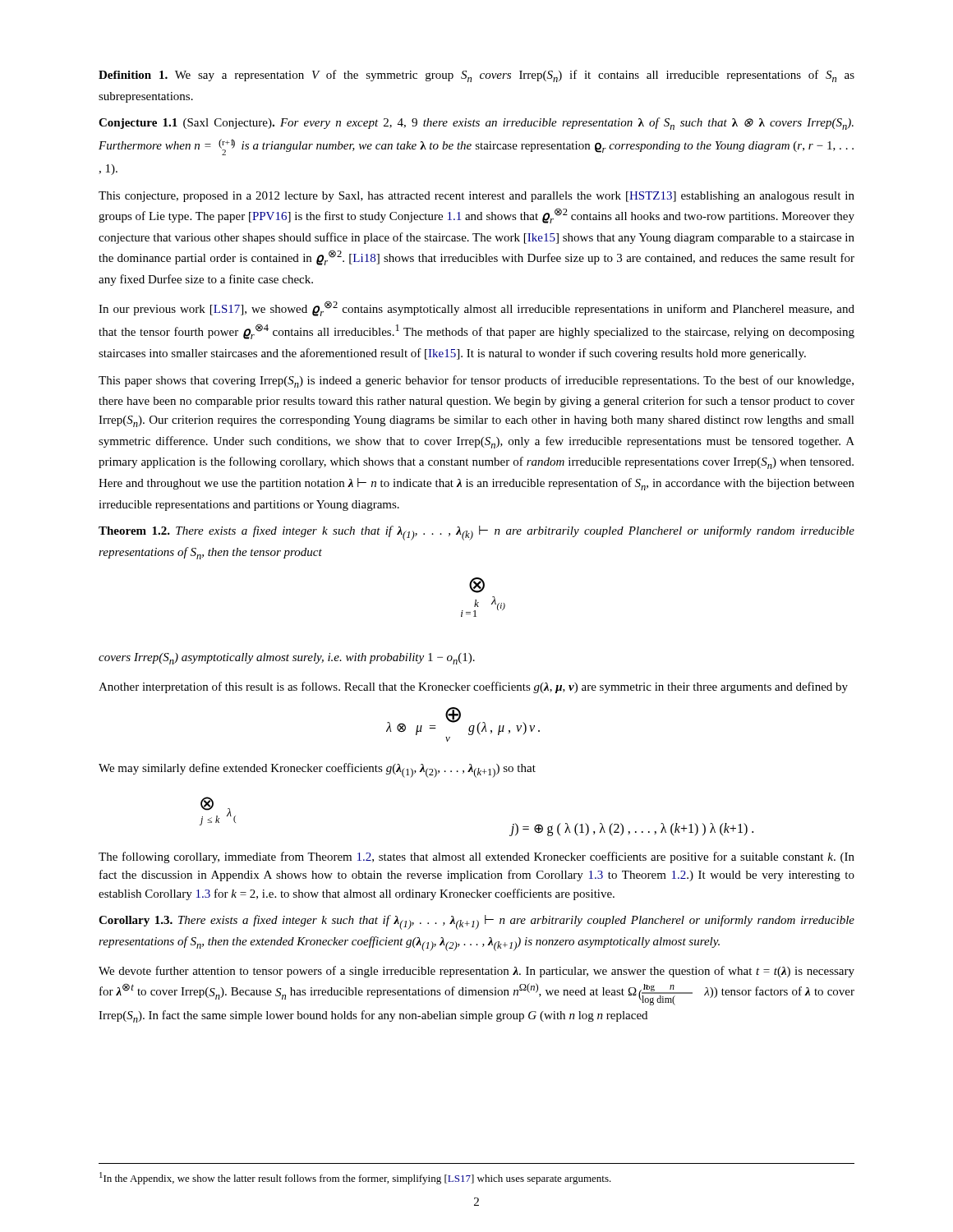This screenshot has width=953, height=1232.
Task: Point to the formula beginning "⊗ k i = 1"
Action: tap(476, 604)
